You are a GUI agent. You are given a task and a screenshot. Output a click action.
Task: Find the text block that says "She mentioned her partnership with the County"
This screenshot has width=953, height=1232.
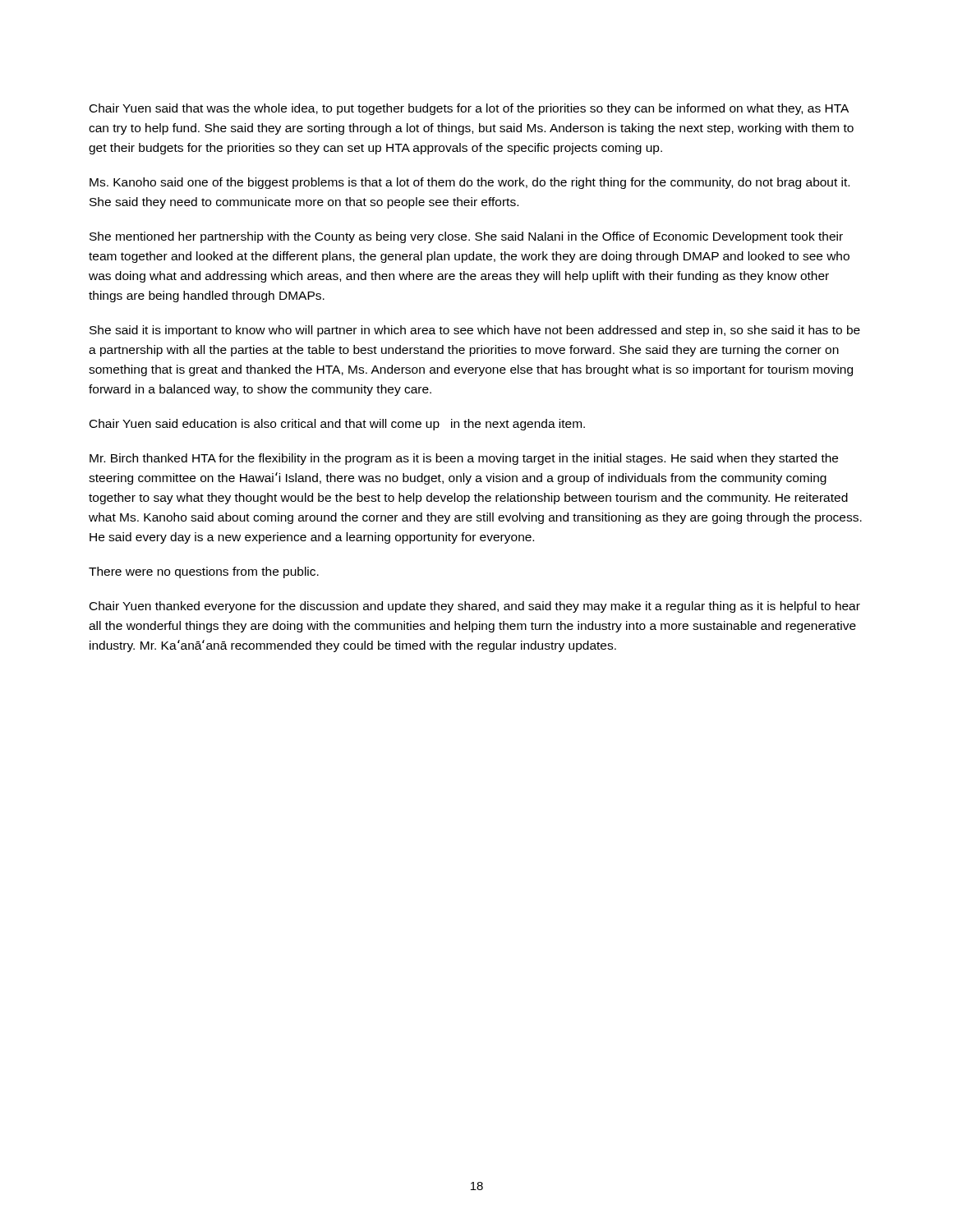pyautogui.click(x=469, y=266)
